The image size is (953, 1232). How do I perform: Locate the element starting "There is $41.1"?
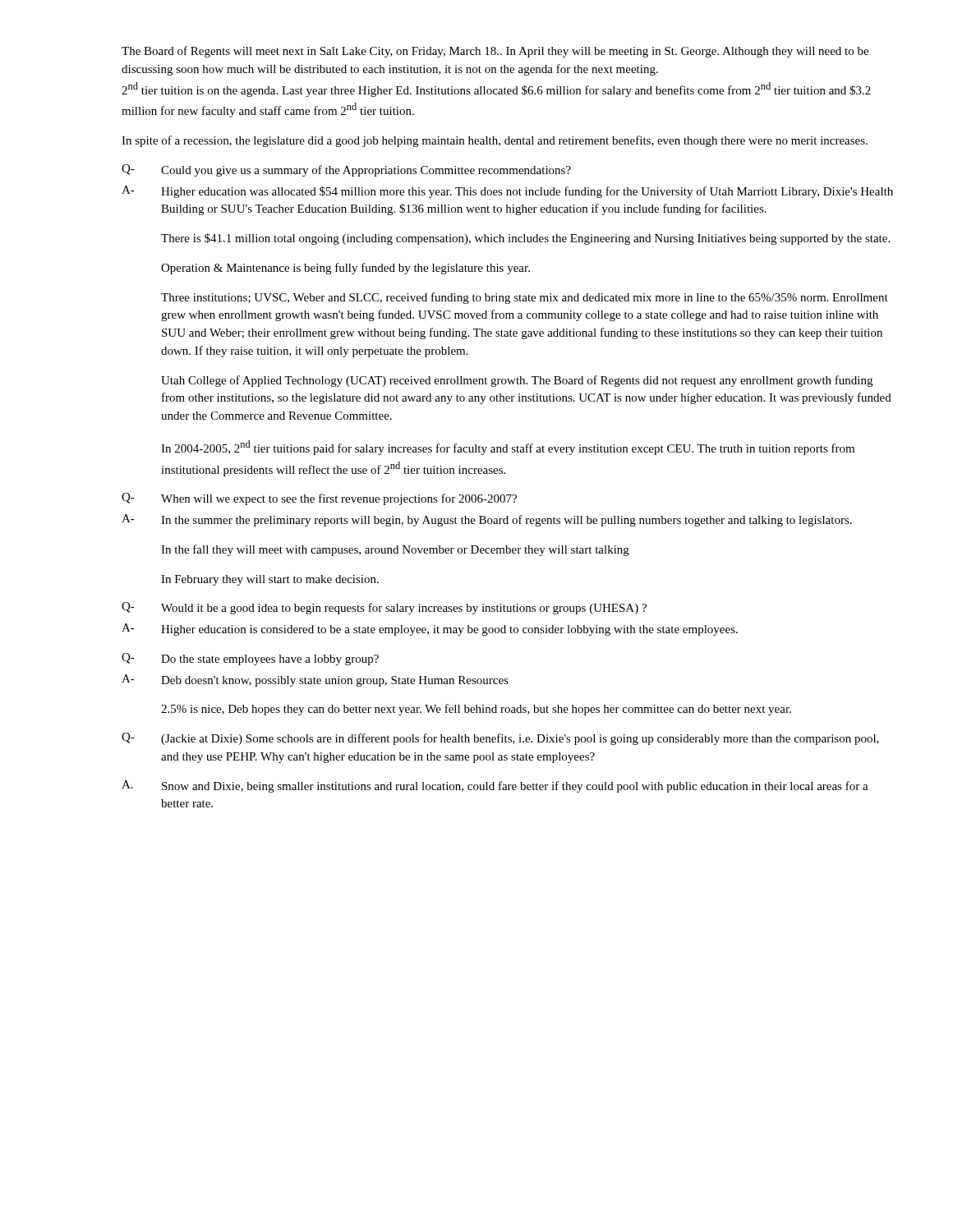(x=527, y=239)
